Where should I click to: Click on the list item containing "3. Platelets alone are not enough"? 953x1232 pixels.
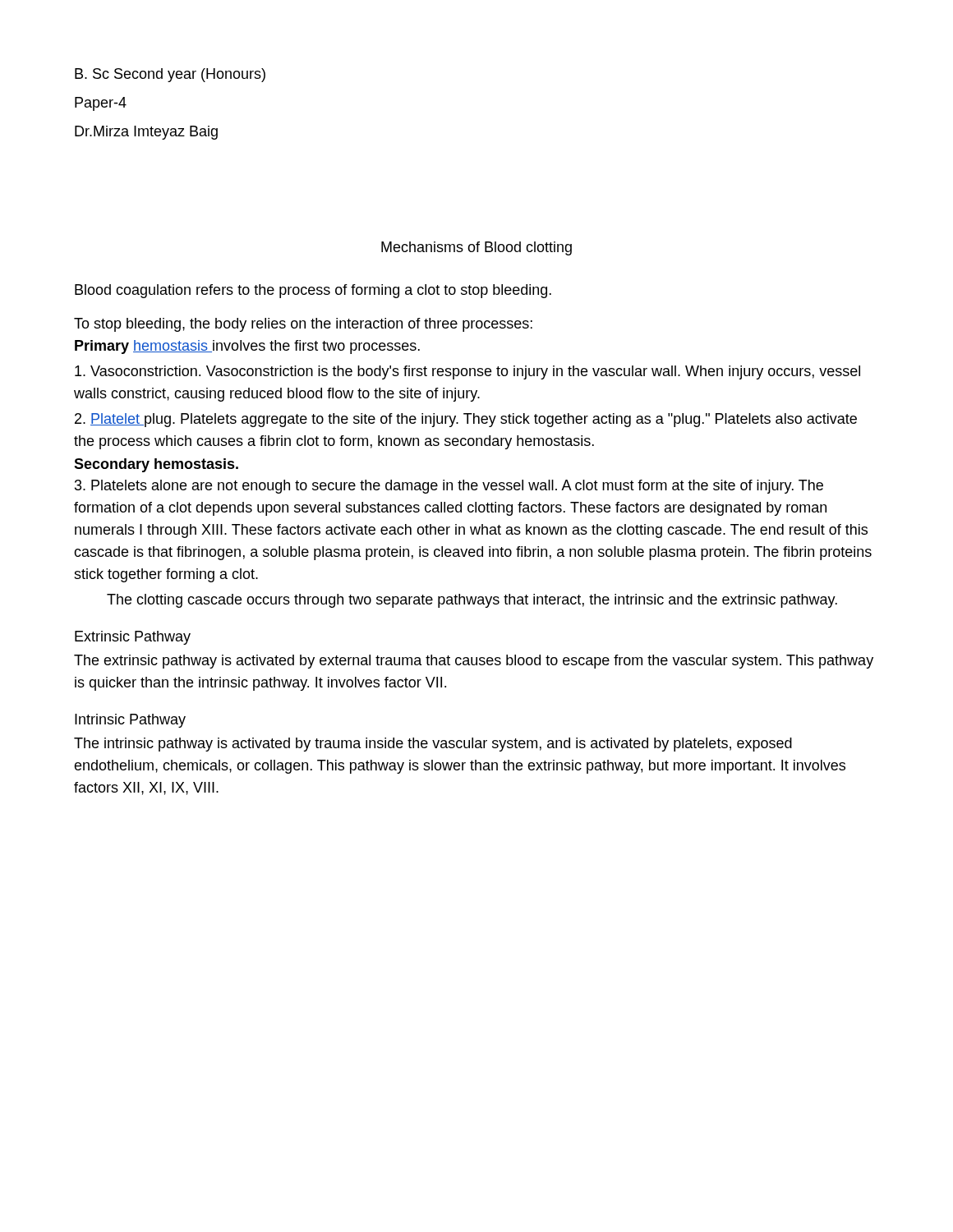pyautogui.click(x=473, y=530)
